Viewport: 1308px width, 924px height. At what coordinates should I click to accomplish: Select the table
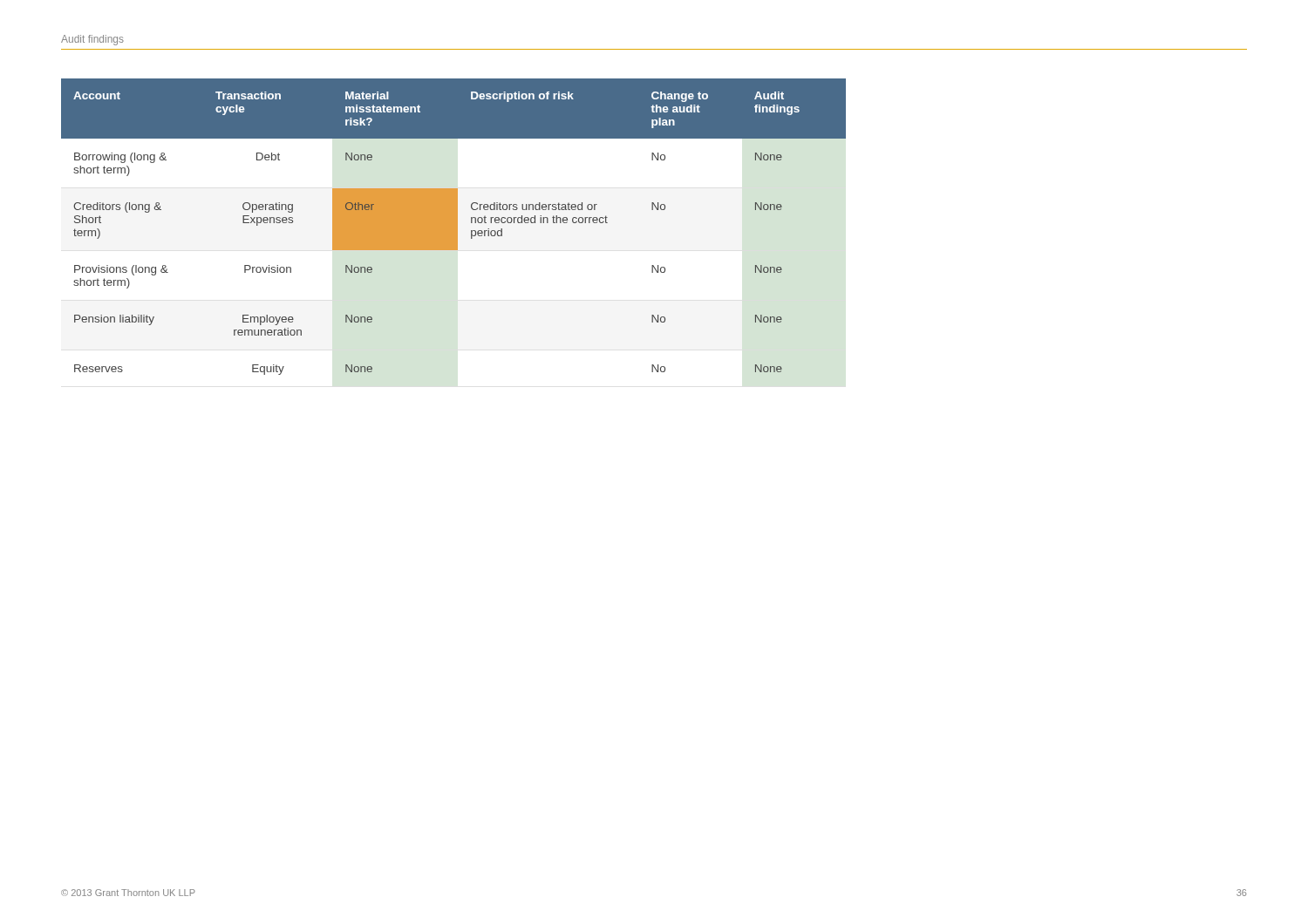(654, 233)
